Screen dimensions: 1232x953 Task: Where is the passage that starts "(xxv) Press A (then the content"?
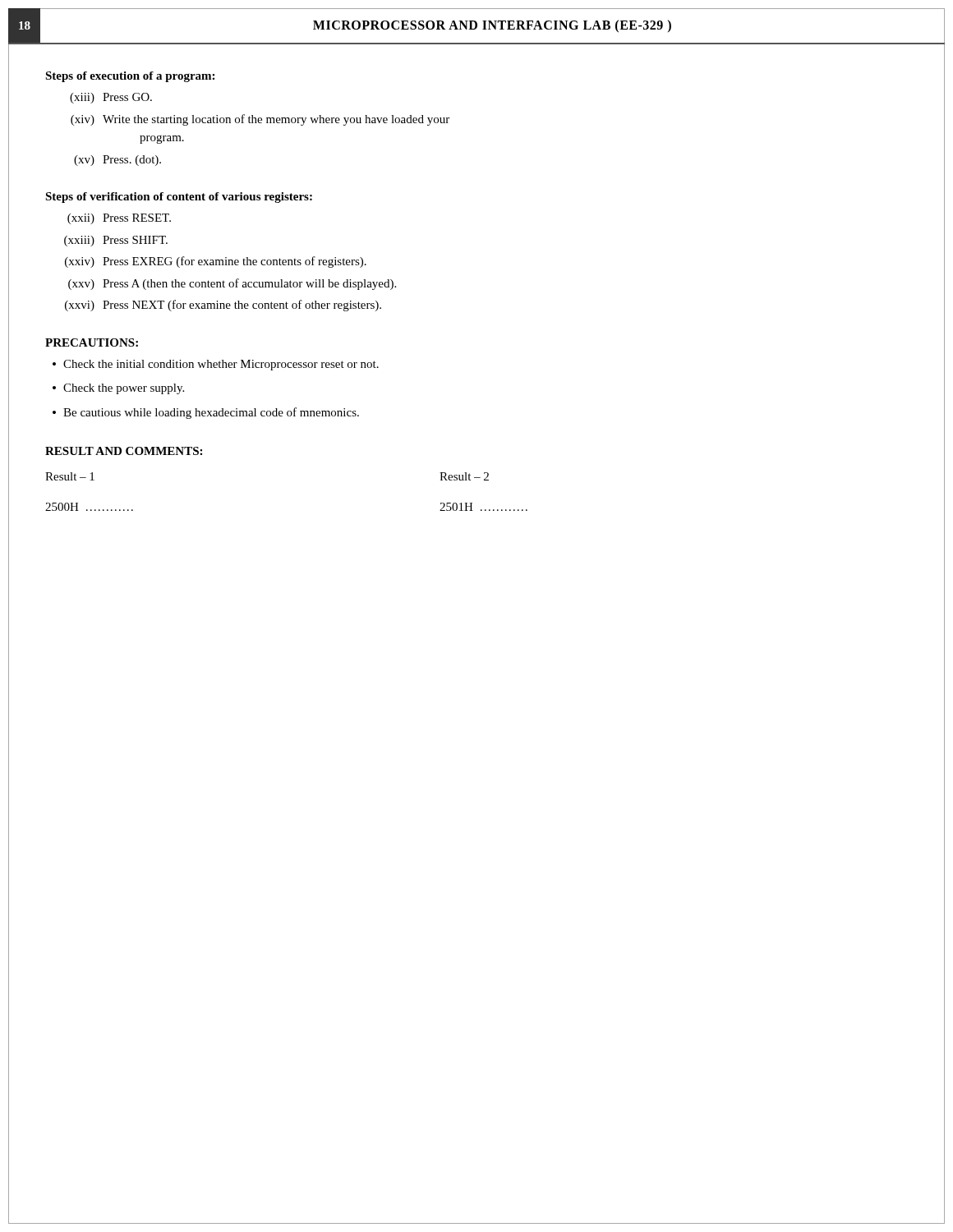click(x=232, y=284)
